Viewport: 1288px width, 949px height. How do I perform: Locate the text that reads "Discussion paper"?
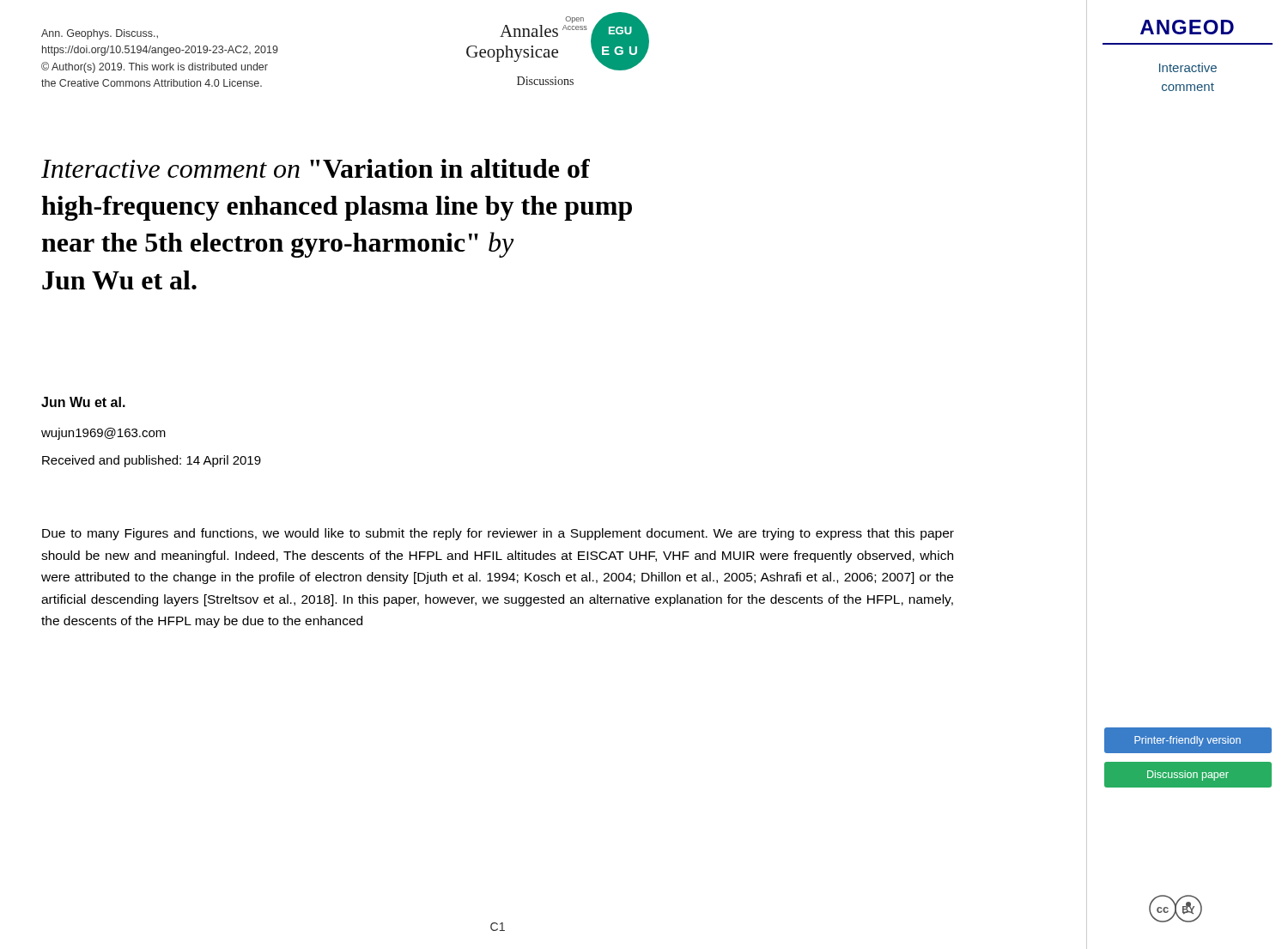pos(1188,775)
